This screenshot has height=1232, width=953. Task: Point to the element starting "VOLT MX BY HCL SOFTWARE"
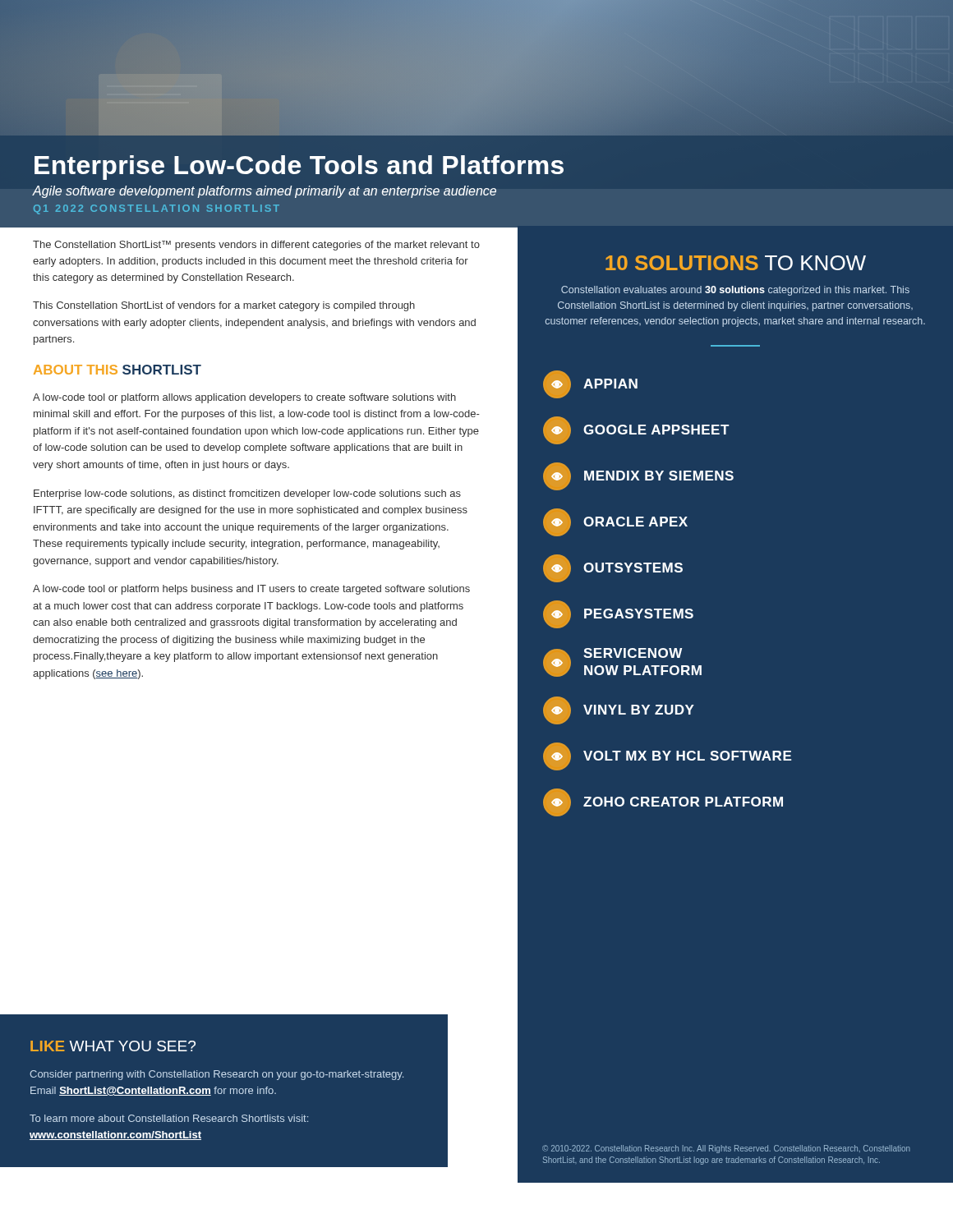(x=667, y=756)
